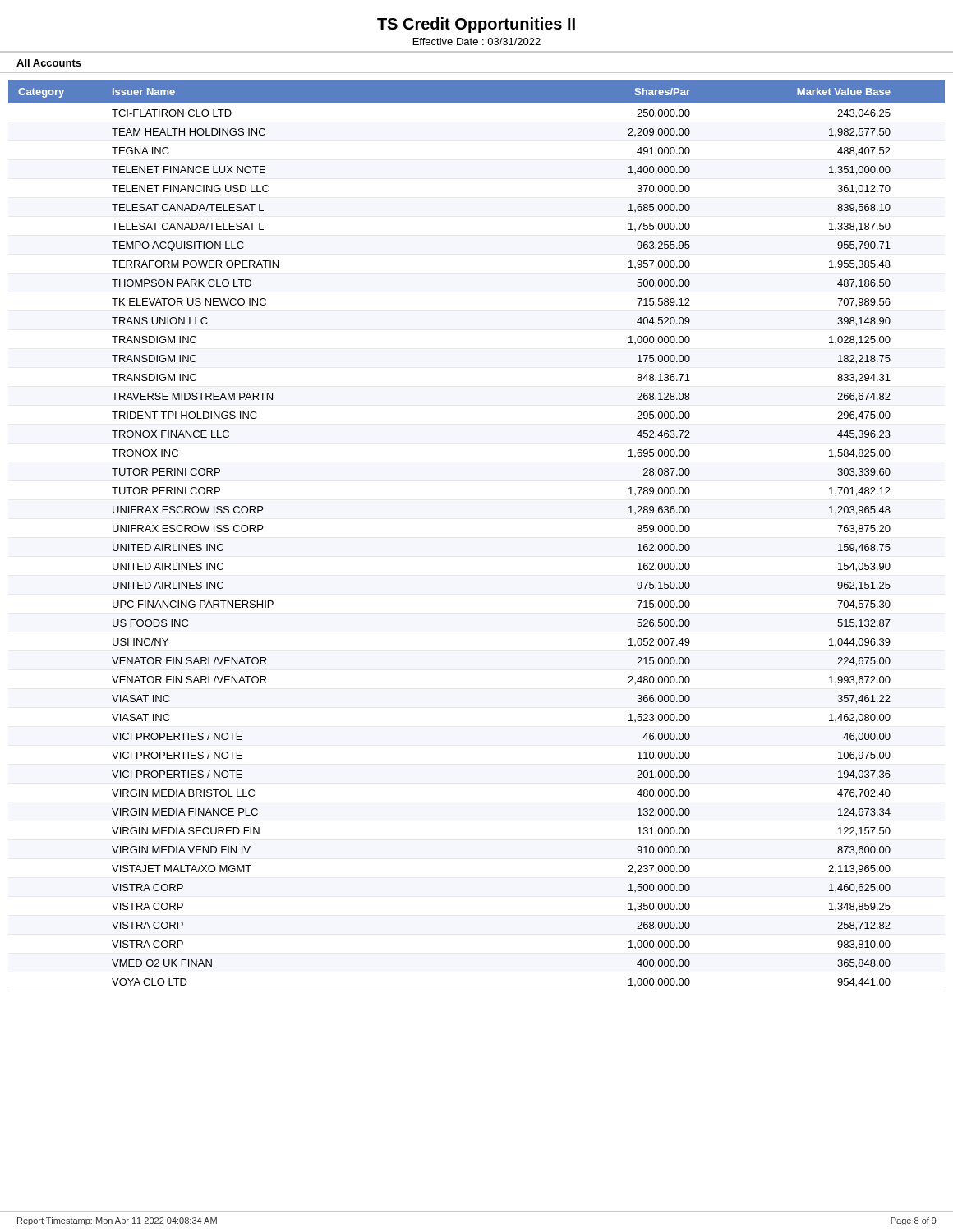
Task: Find the text containing "All Accounts"
Action: (49, 63)
